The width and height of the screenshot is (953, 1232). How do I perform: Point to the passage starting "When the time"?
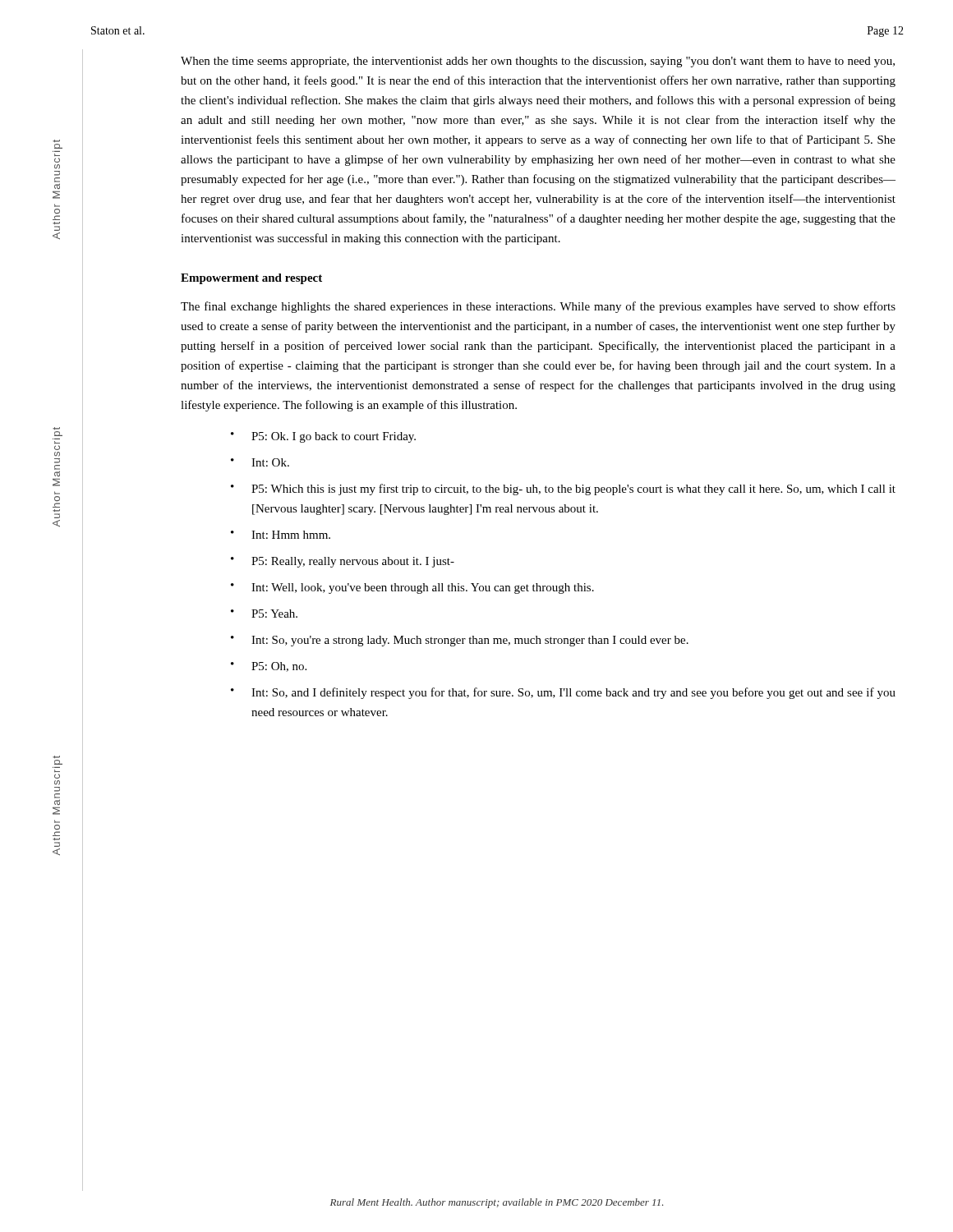[538, 150]
